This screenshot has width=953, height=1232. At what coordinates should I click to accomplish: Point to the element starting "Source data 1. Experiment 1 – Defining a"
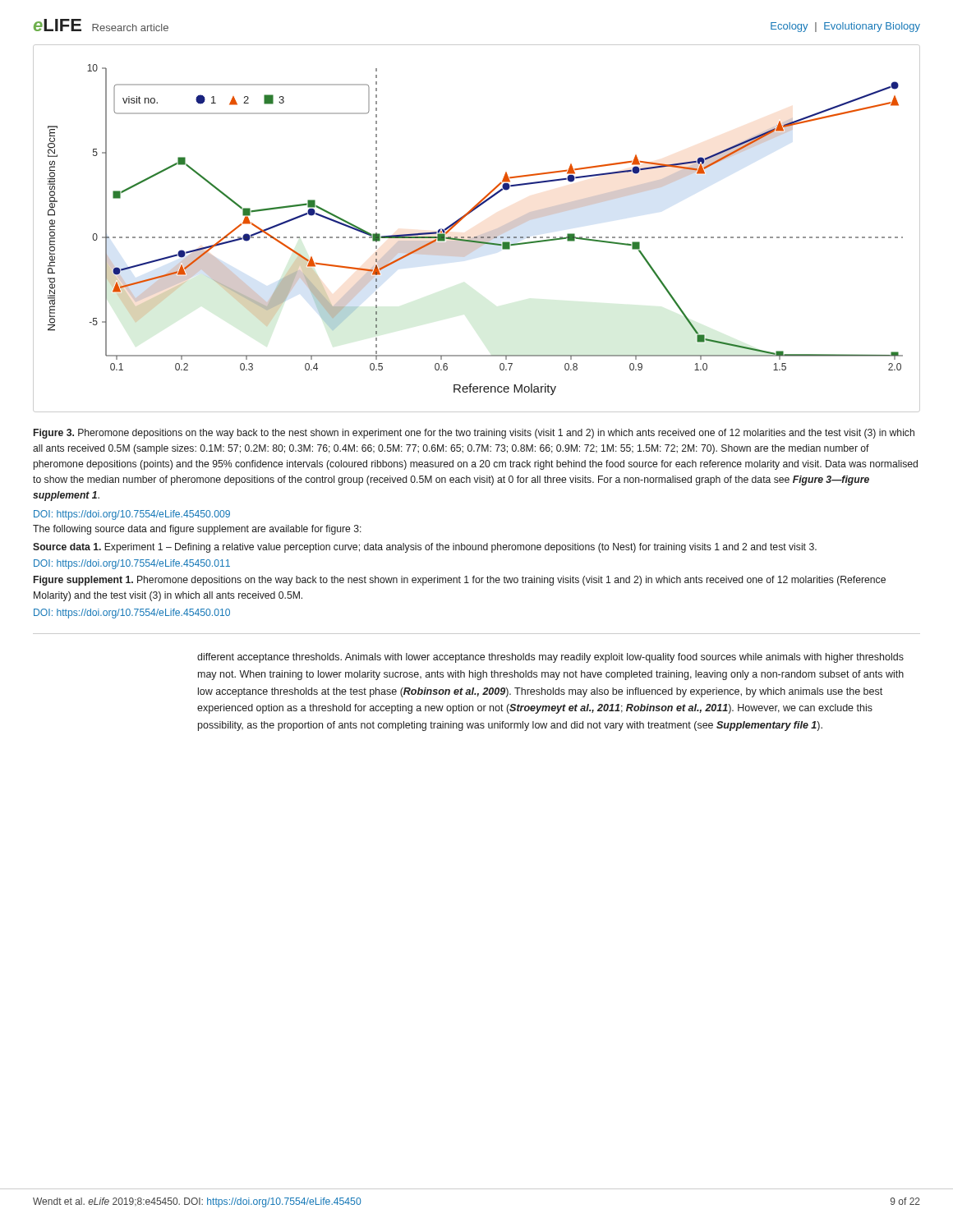(x=425, y=547)
